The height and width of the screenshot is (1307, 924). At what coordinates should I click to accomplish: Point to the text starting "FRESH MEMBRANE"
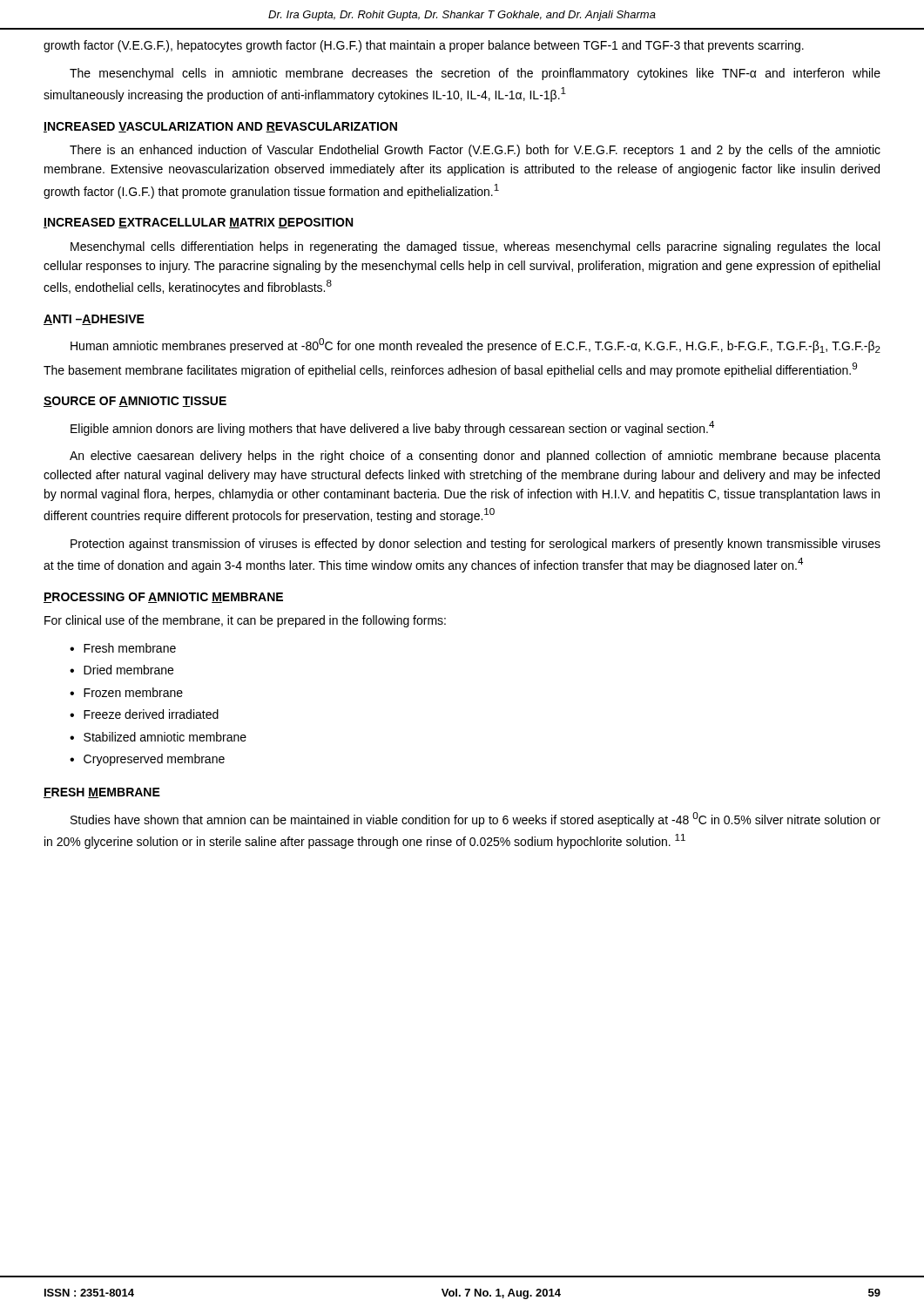(102, 792)
